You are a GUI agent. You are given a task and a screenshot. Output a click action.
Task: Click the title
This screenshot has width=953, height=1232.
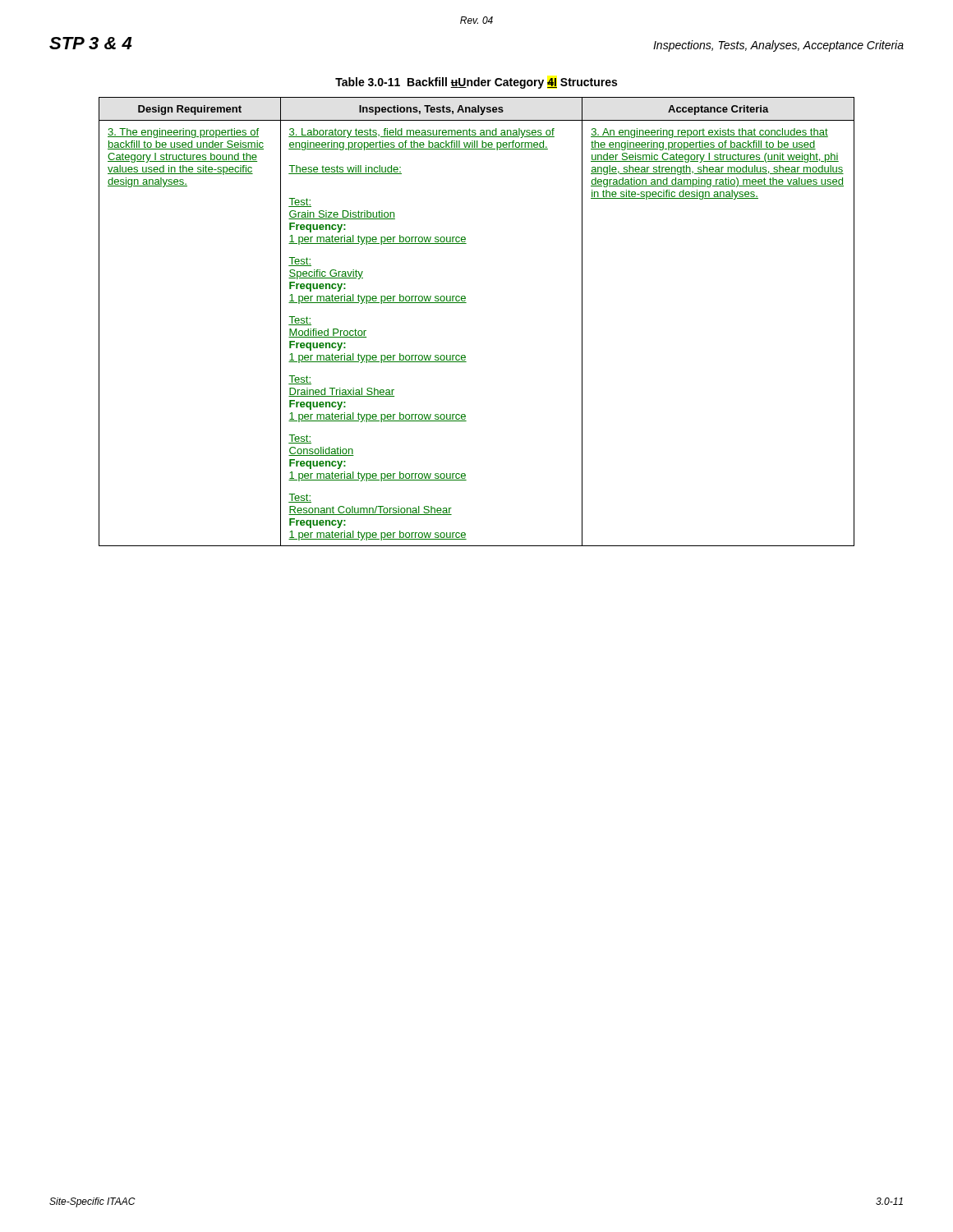(476, 82)
